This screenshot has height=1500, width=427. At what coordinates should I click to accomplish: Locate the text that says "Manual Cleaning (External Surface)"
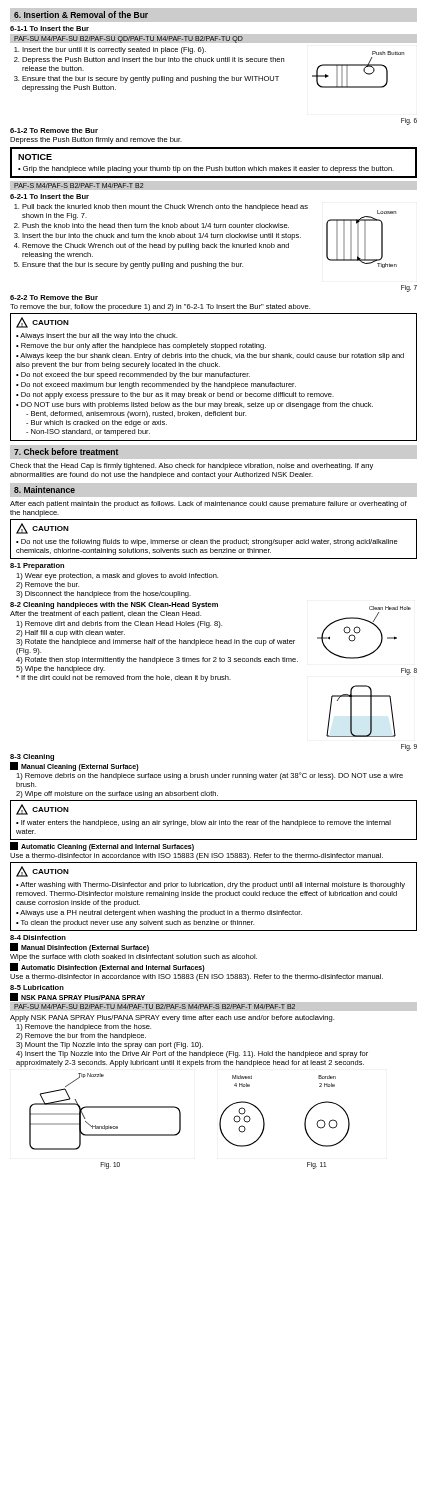(74, 766)
